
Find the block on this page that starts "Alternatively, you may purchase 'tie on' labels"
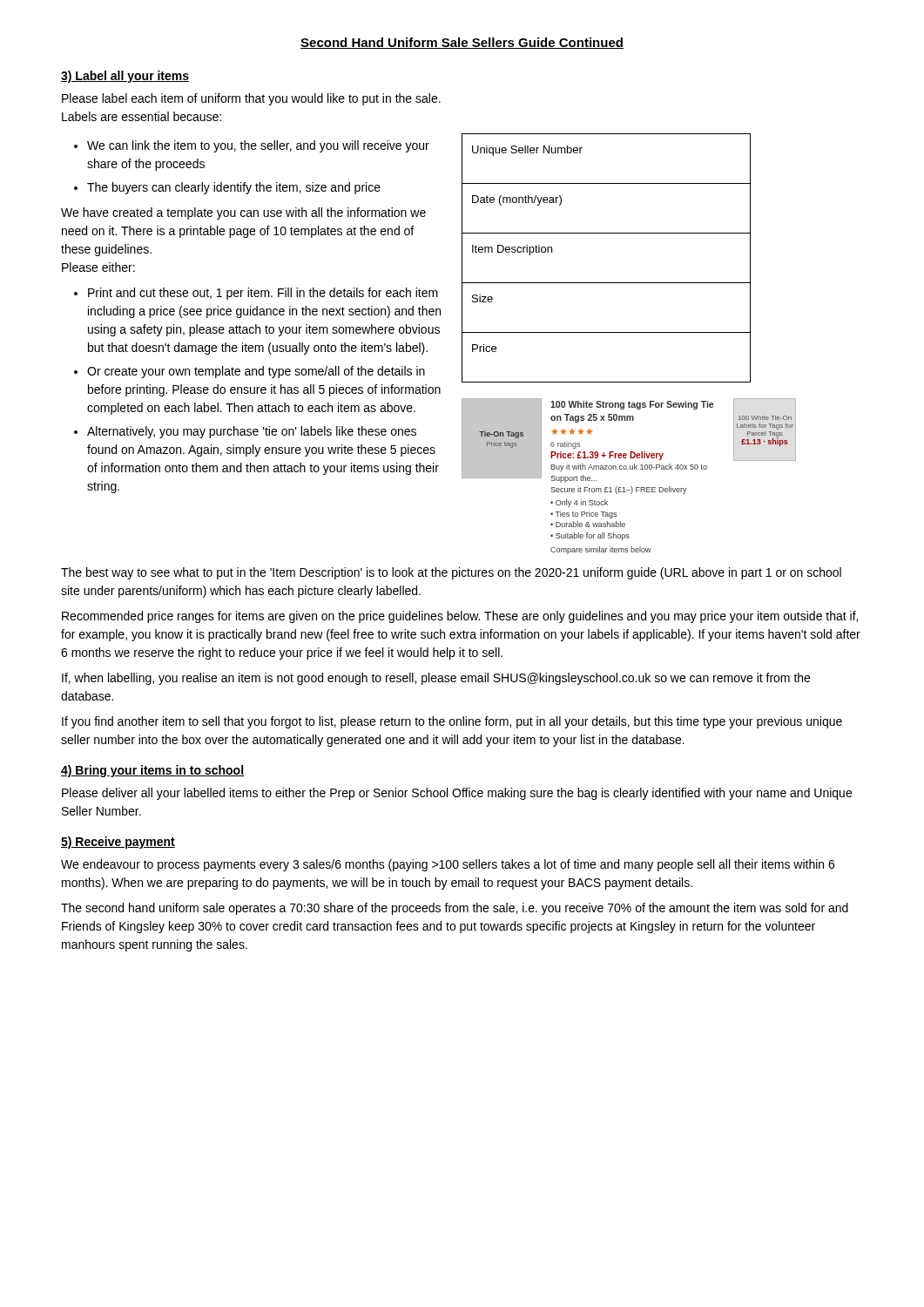[x=263, y=459]
